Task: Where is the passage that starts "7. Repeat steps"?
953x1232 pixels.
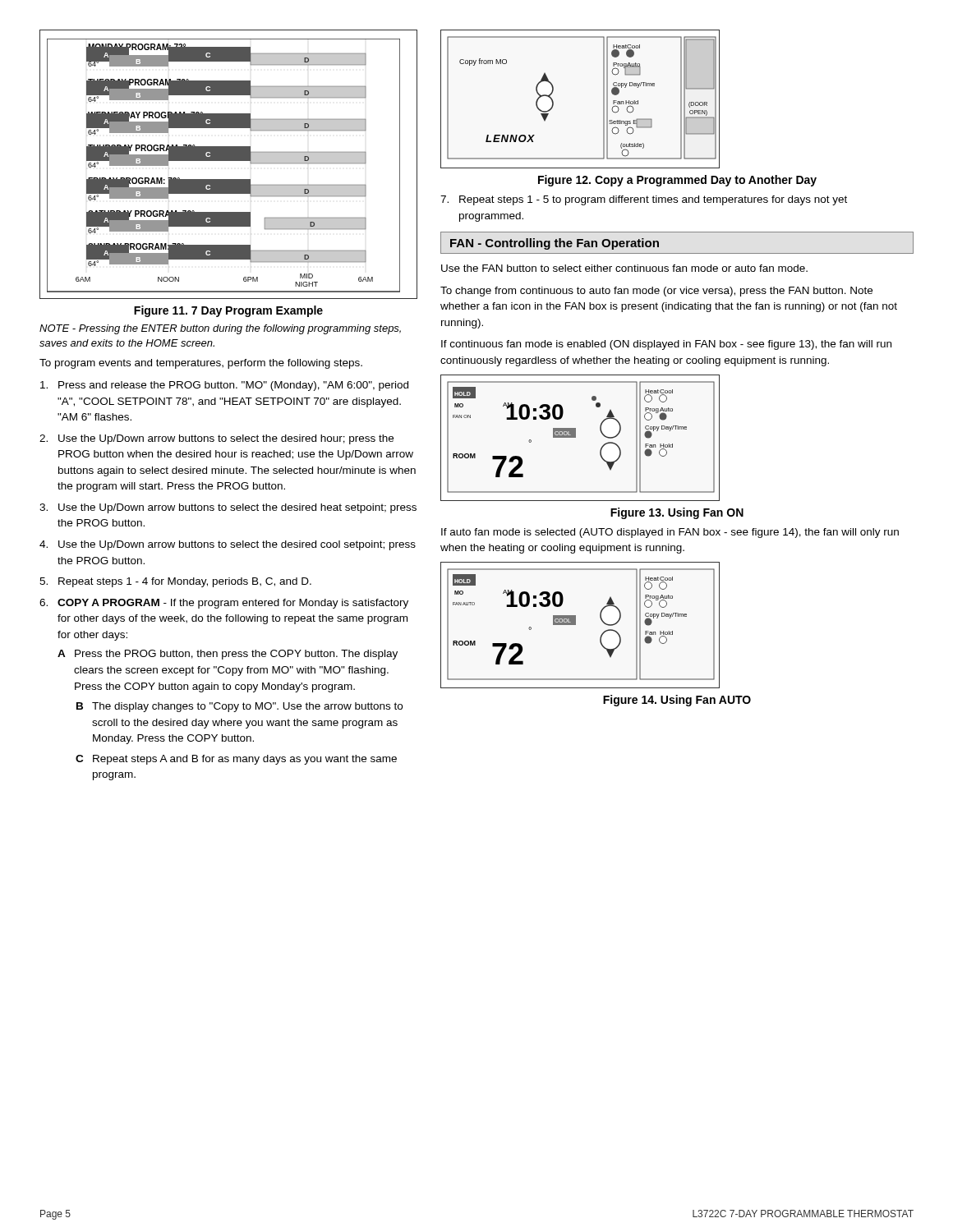Action: pos(677,207)
